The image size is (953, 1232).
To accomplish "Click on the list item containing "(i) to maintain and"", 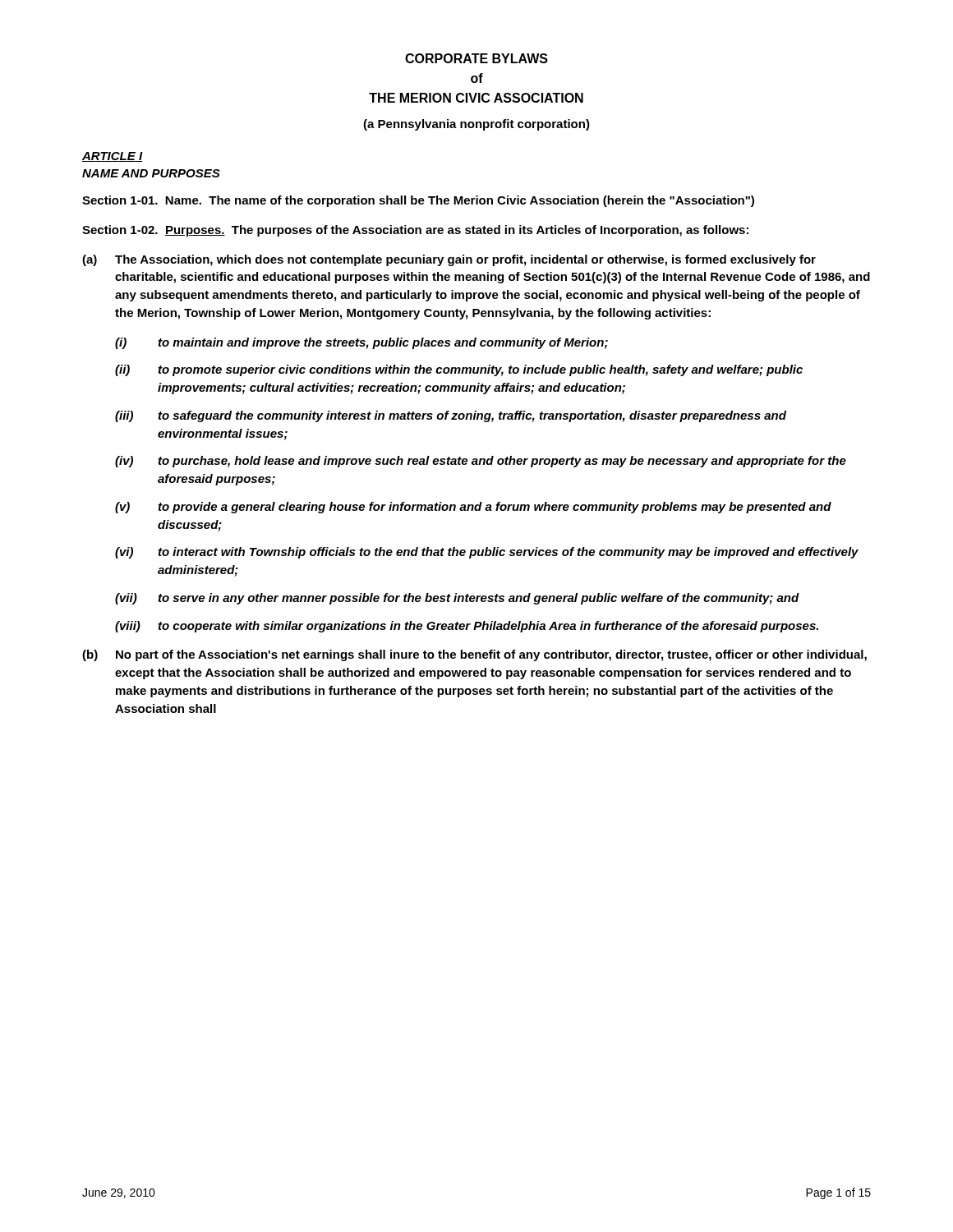I will click(x=362, y=342).
